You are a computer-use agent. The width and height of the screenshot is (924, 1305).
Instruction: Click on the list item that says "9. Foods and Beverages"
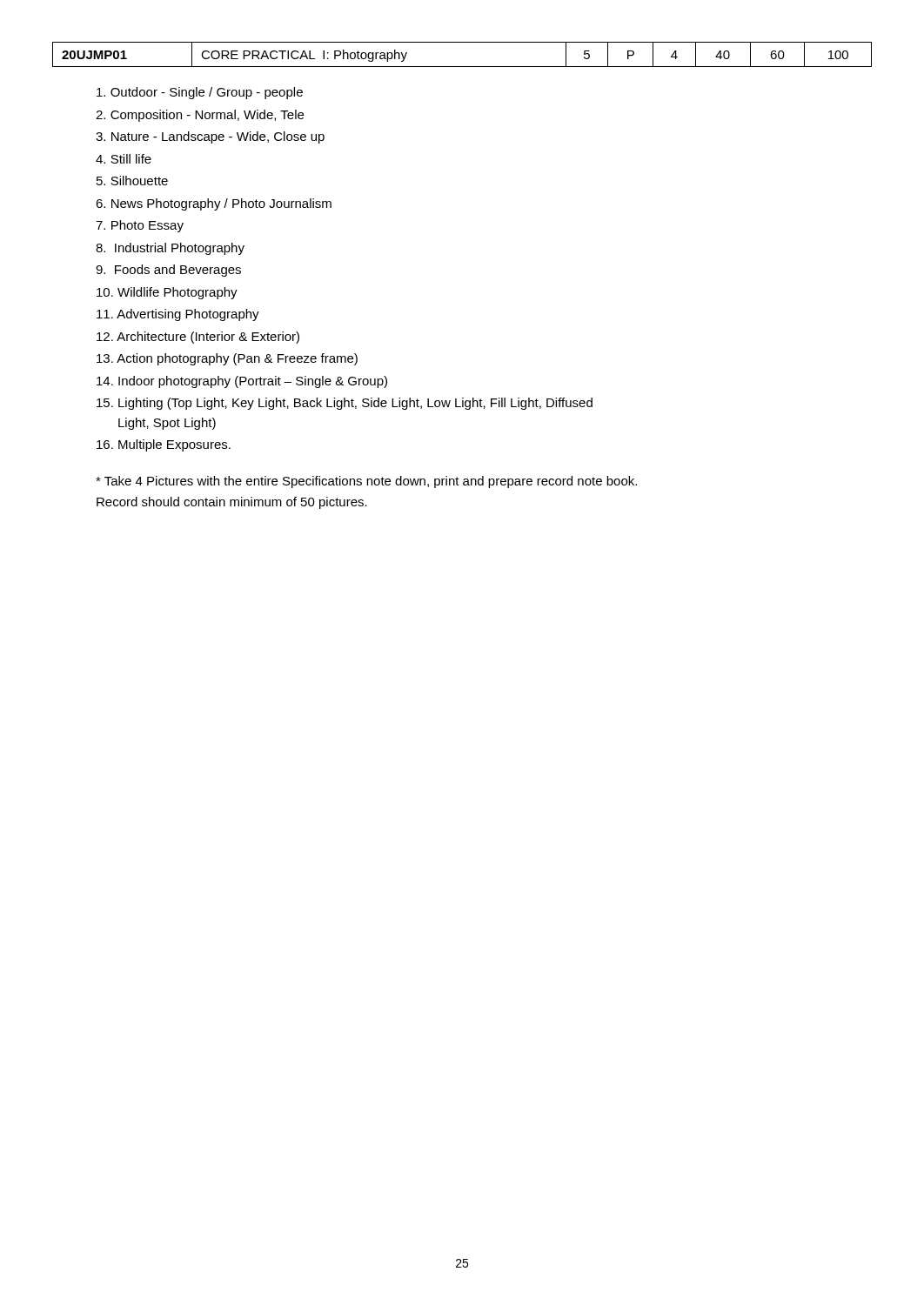(169, 269)
